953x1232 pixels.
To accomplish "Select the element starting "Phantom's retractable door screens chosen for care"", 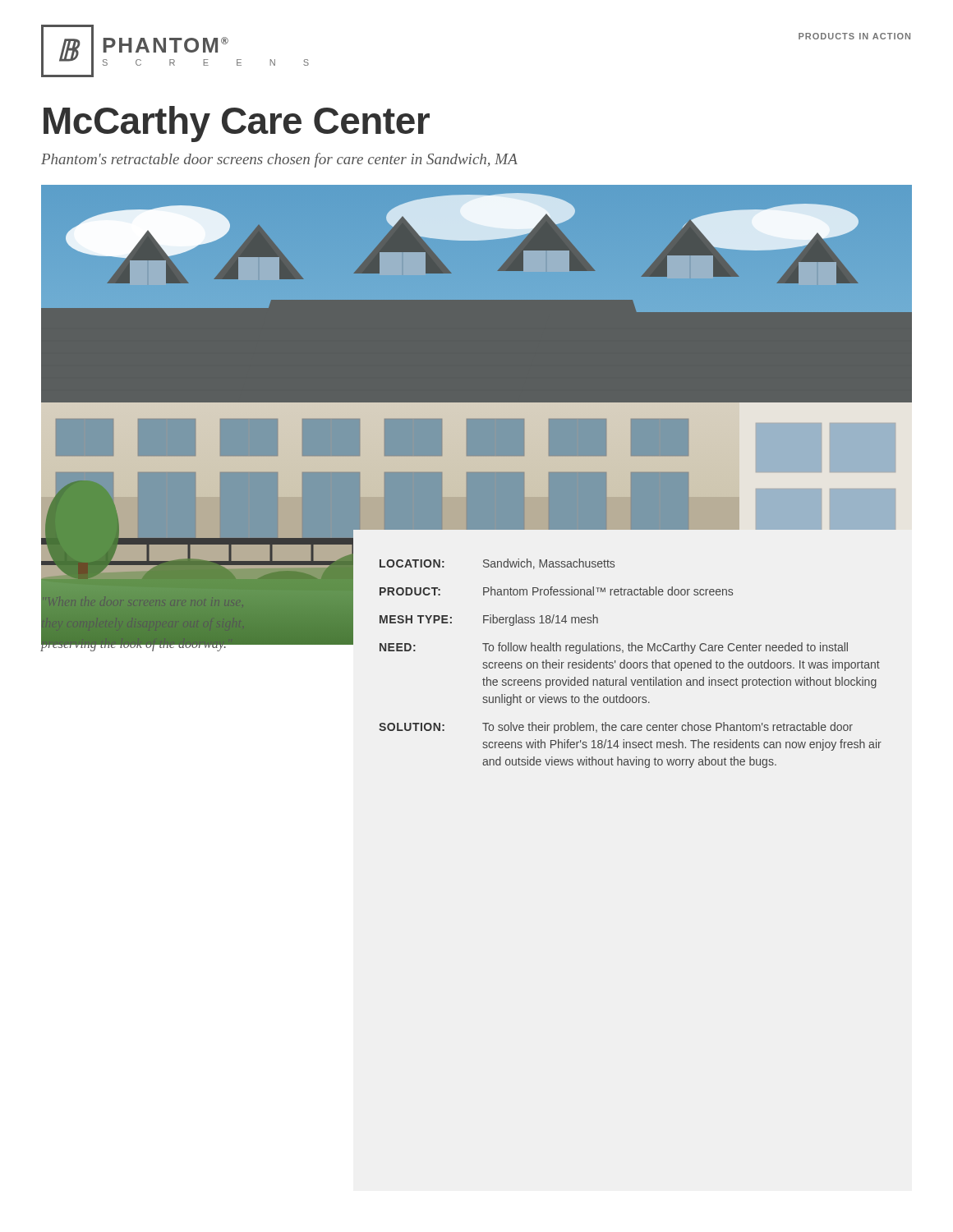I will 279,159.
